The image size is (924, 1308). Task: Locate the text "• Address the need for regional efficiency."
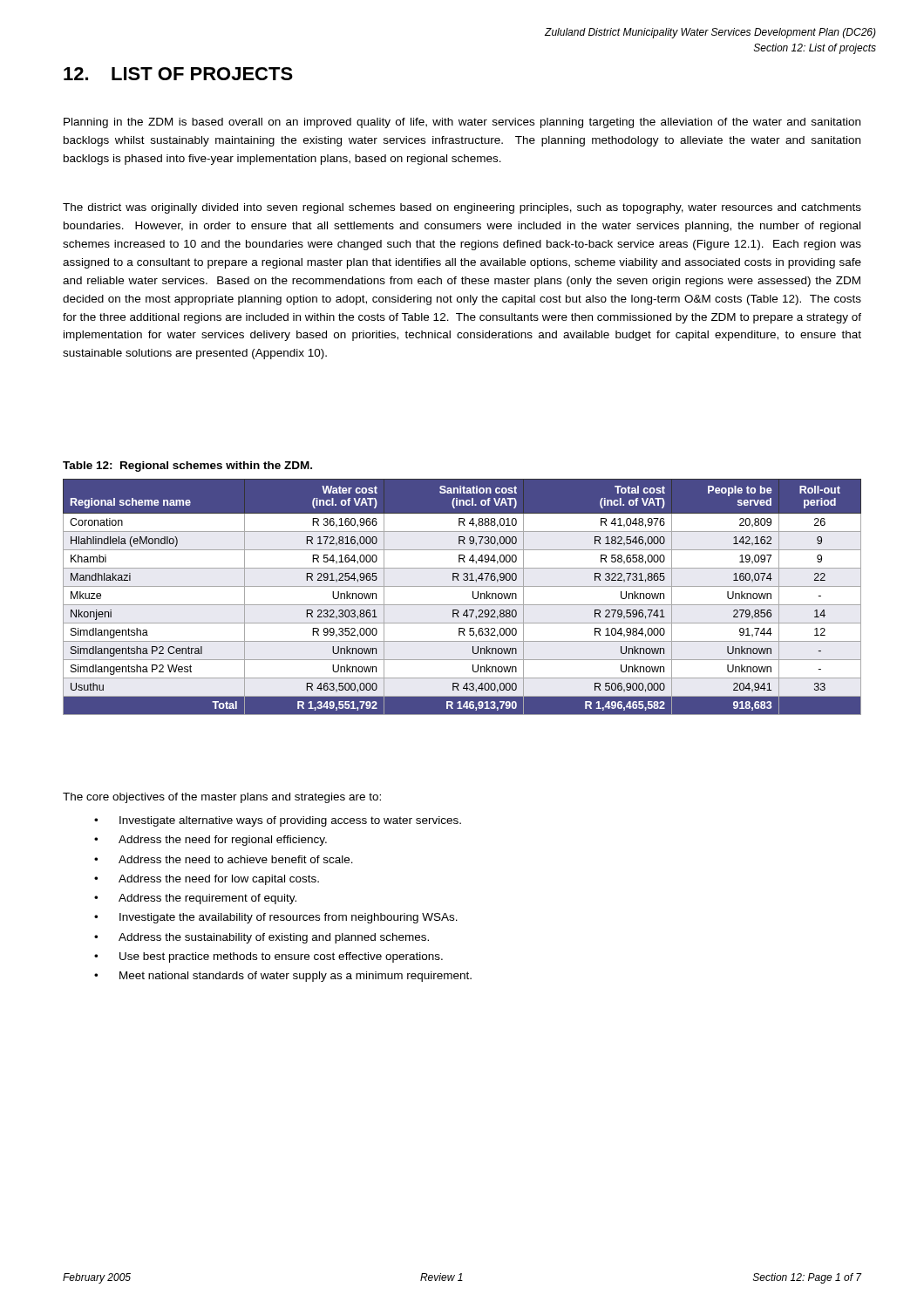point(211,841)
